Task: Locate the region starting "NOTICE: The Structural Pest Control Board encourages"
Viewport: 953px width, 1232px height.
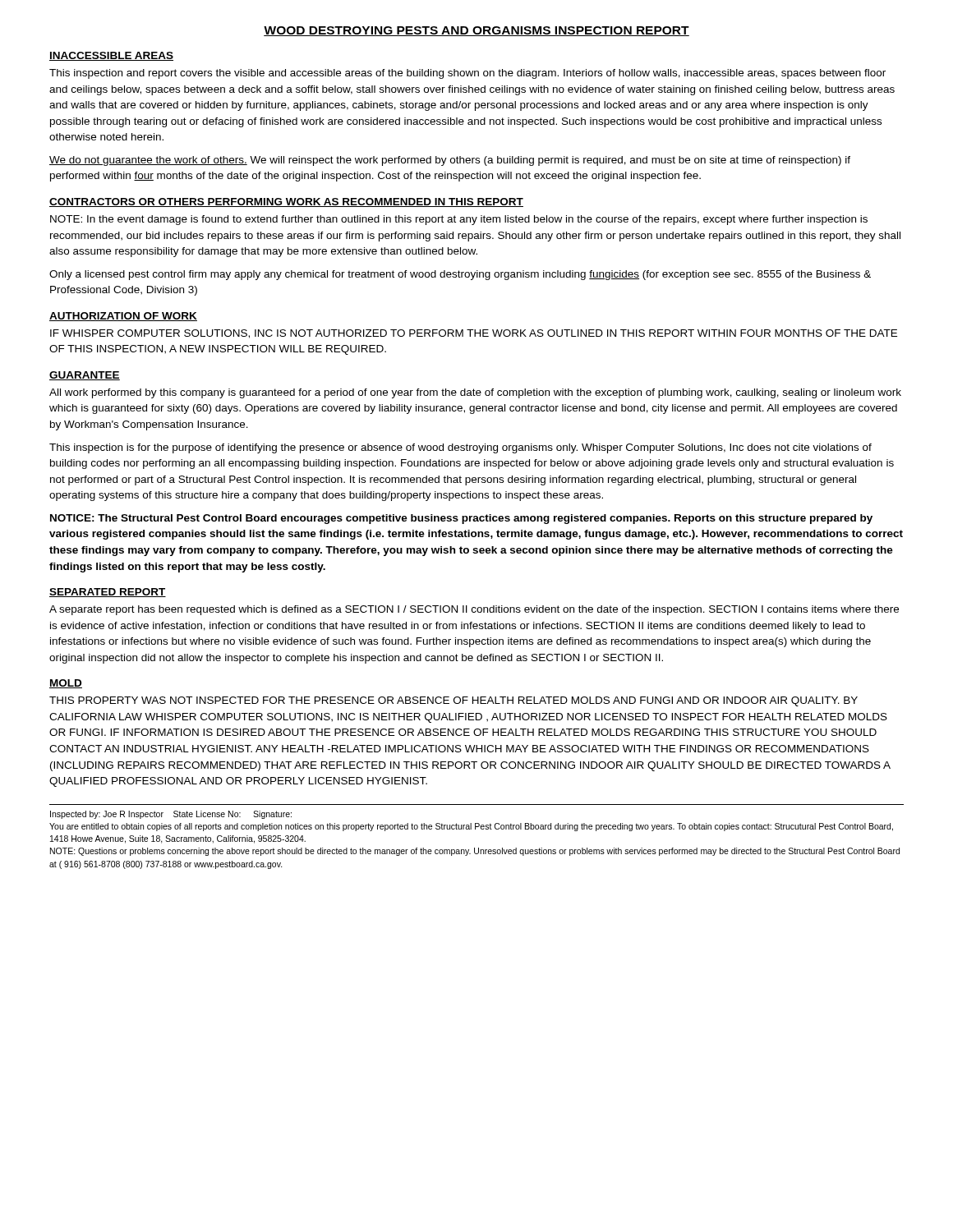Action: [x=476, y=542]
